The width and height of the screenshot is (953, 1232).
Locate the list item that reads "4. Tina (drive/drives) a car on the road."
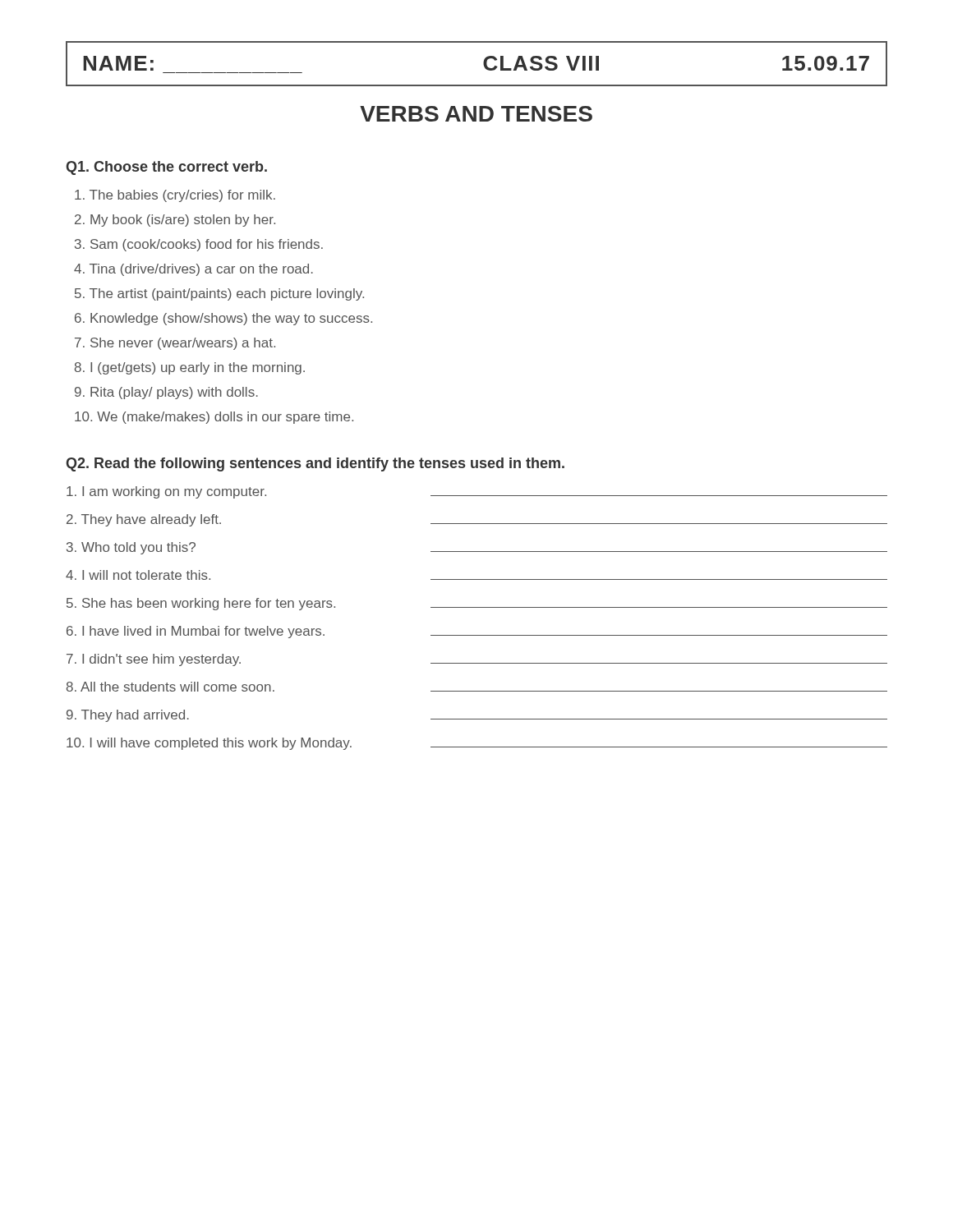(194, 269)
